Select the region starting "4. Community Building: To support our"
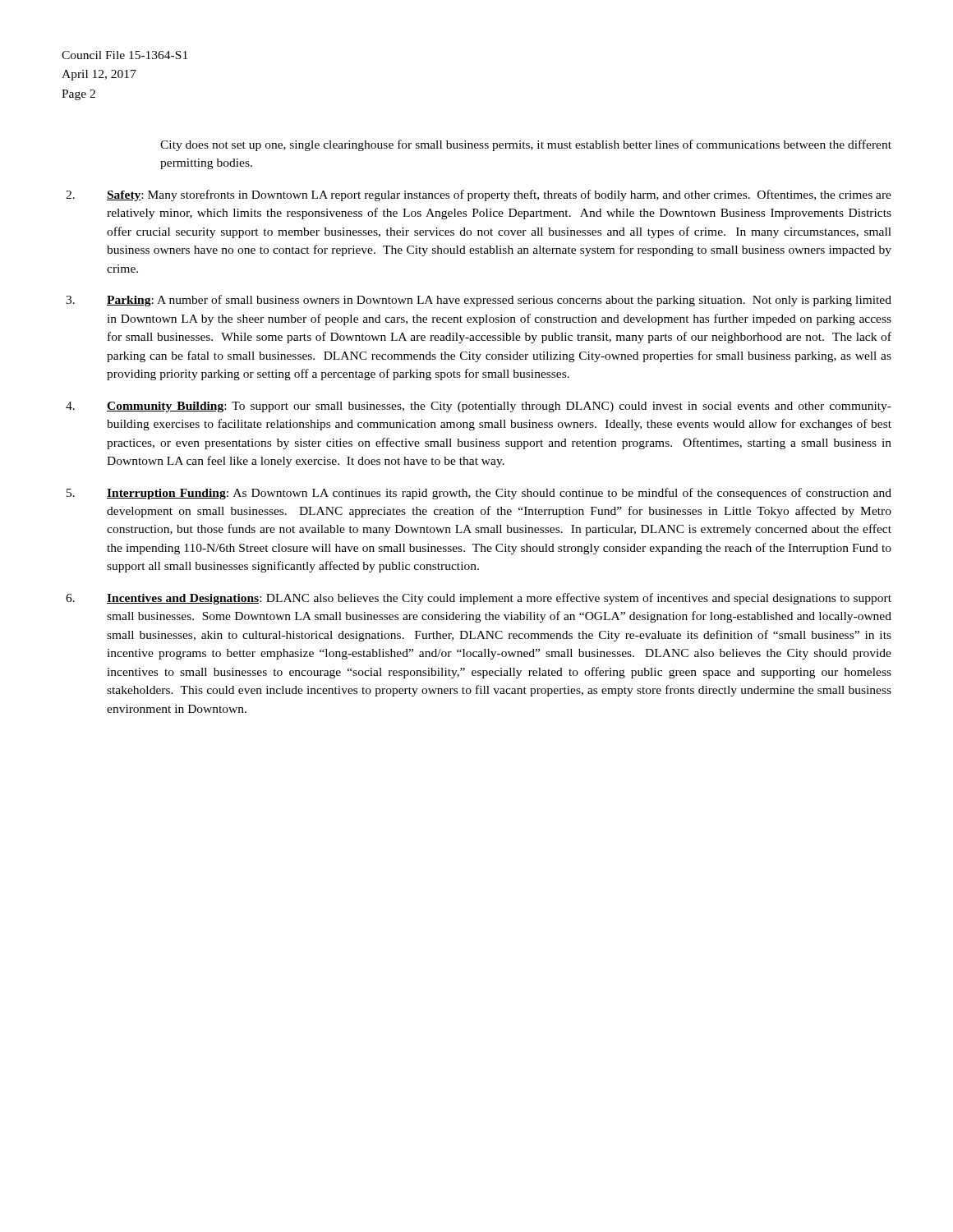This screenshot has height=1232, width=953. [x=476, y=433]
